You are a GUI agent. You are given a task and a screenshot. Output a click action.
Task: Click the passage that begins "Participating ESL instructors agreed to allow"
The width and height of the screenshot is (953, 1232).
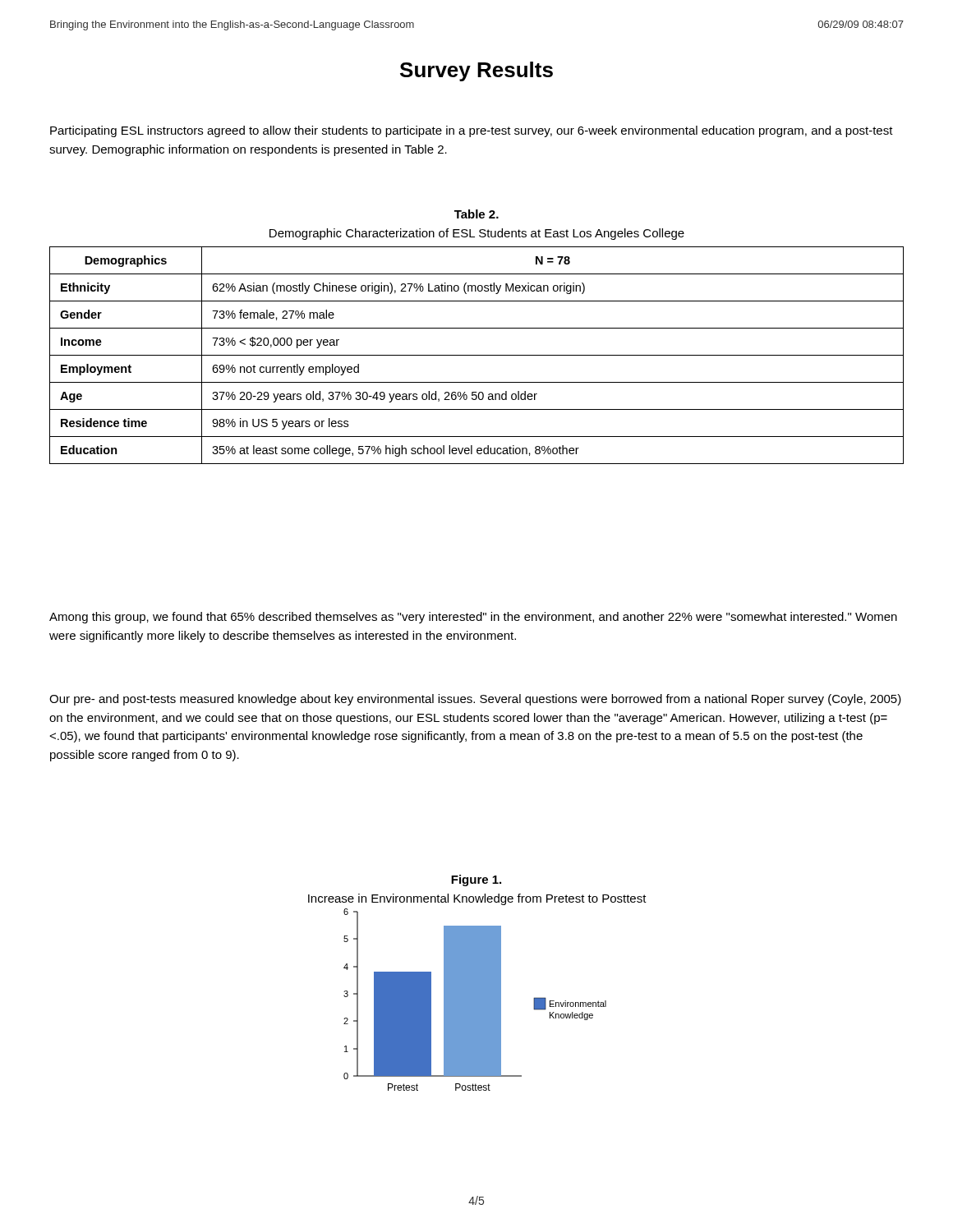(x=471, y=139)
